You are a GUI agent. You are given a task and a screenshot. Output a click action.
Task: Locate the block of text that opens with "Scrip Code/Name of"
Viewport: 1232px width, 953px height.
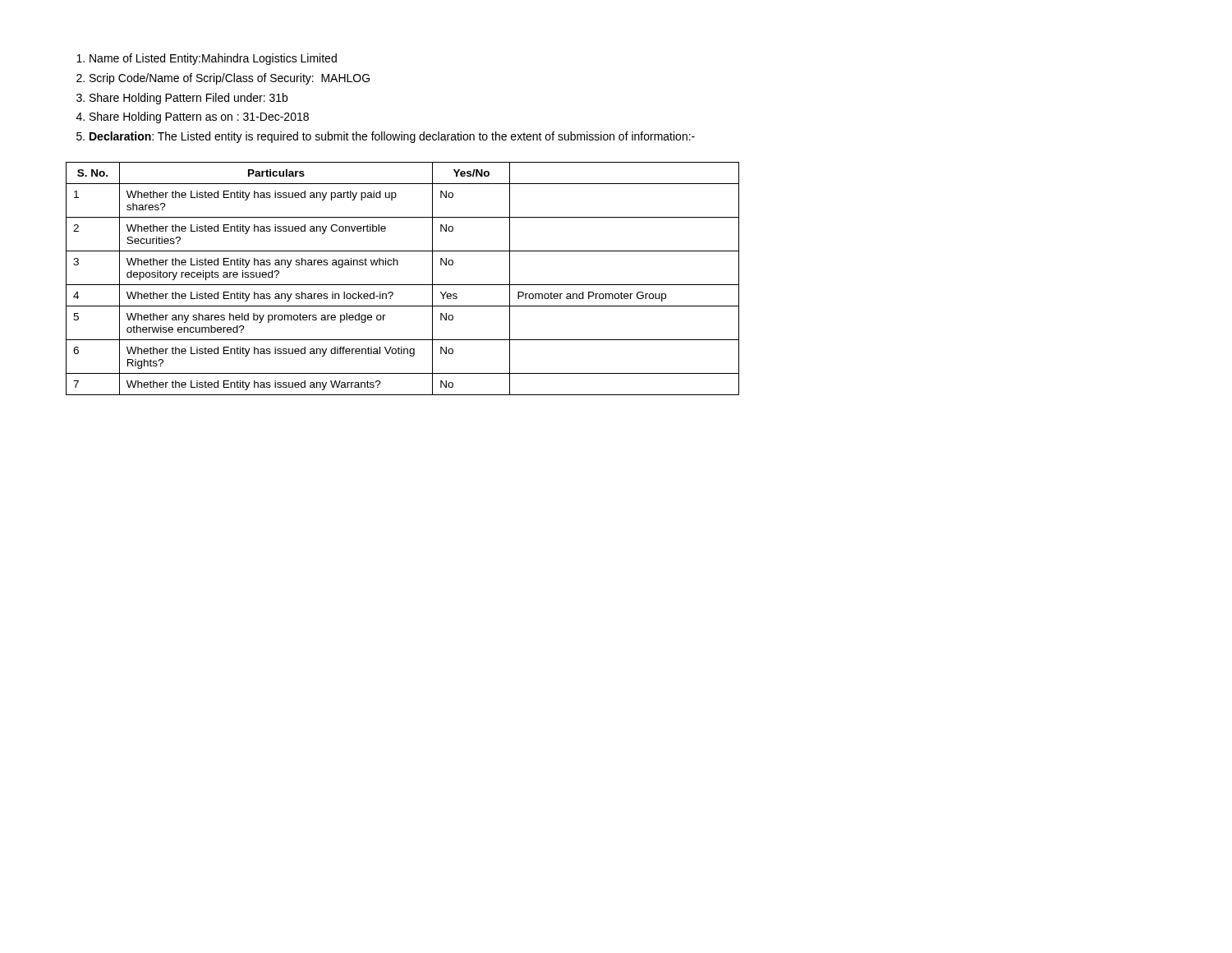(230, 79)
